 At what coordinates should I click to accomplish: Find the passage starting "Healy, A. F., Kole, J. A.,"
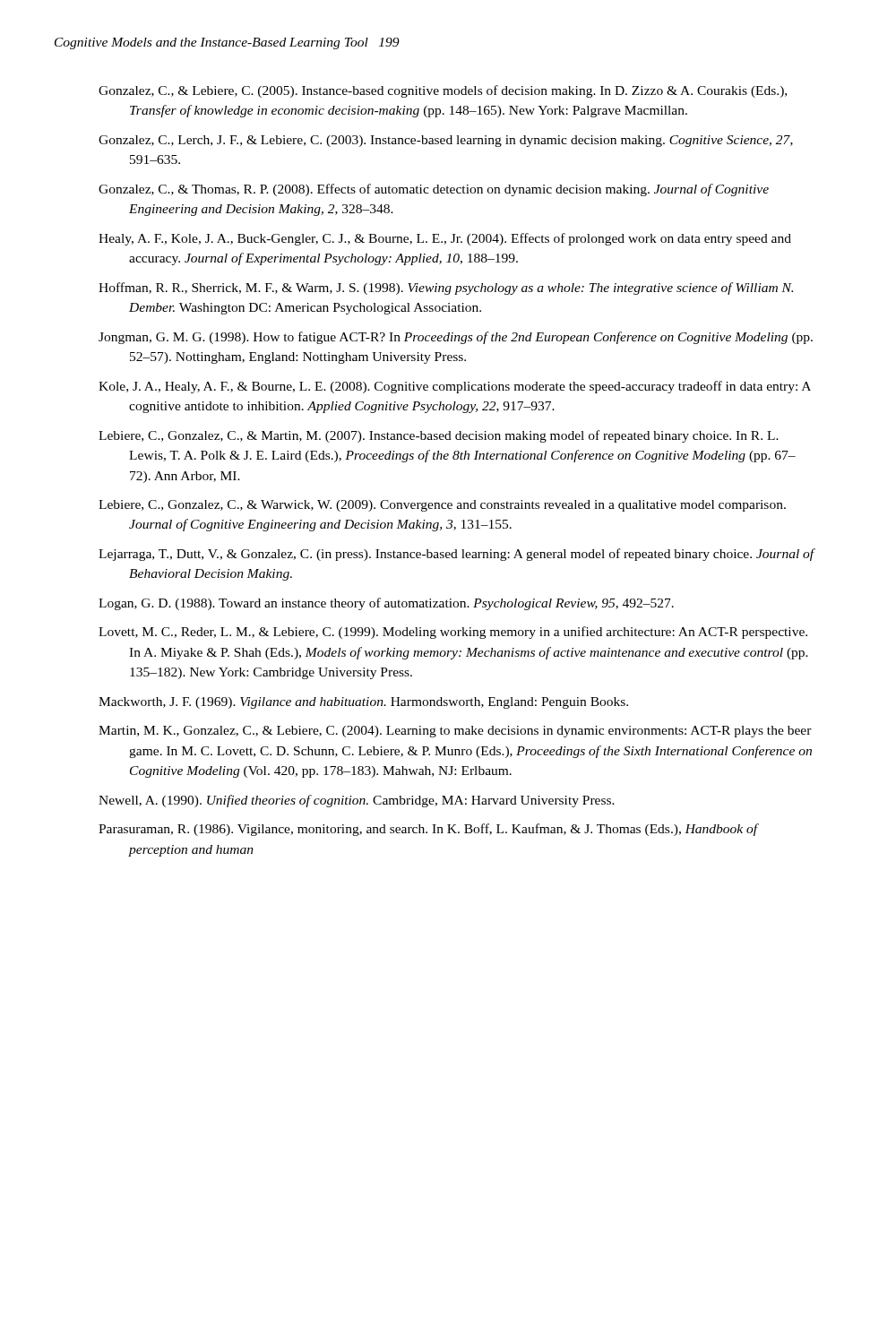[445, 248]
